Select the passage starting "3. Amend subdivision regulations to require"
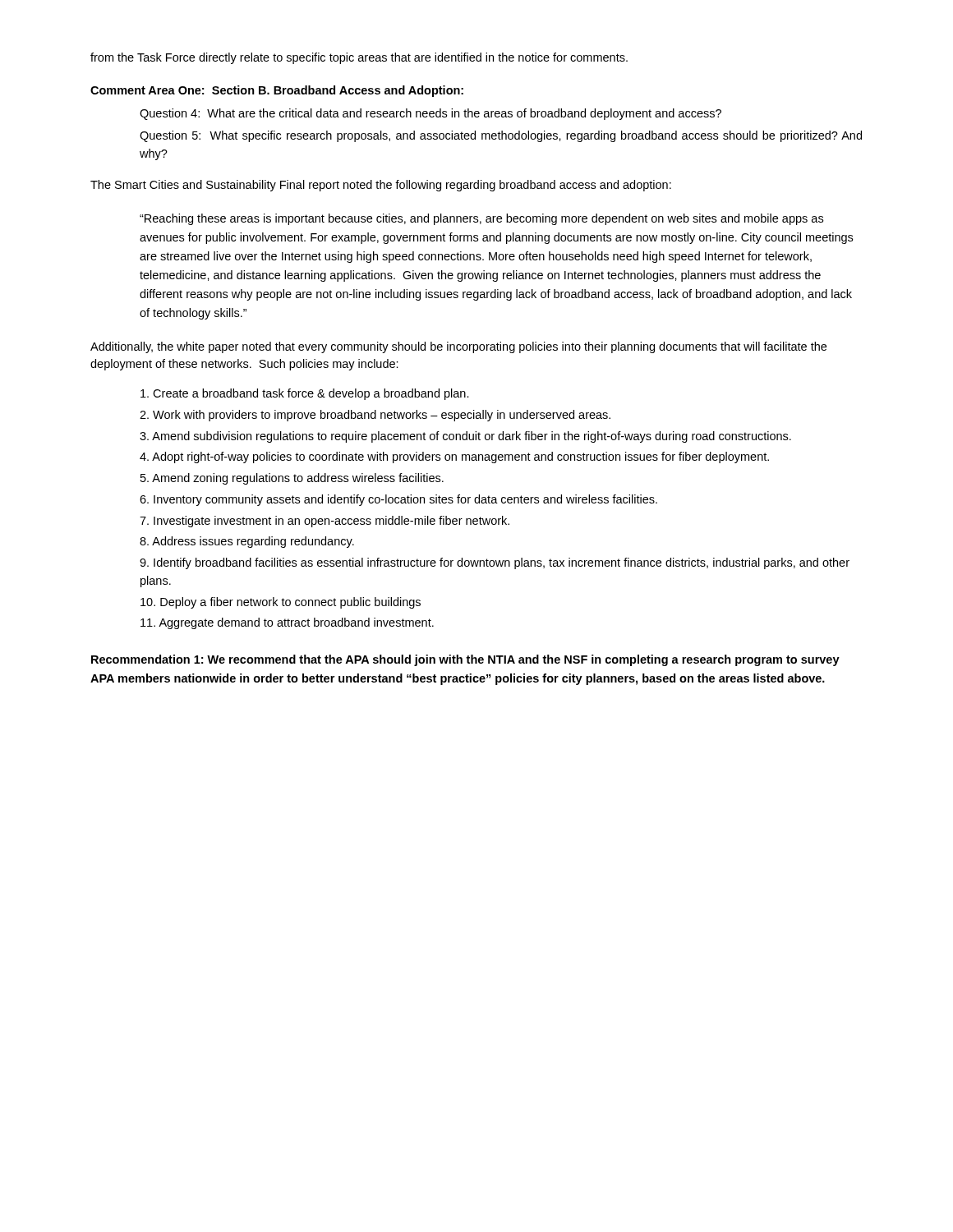This screenshot has width=953, height=1232. click(x=466, y=436)
